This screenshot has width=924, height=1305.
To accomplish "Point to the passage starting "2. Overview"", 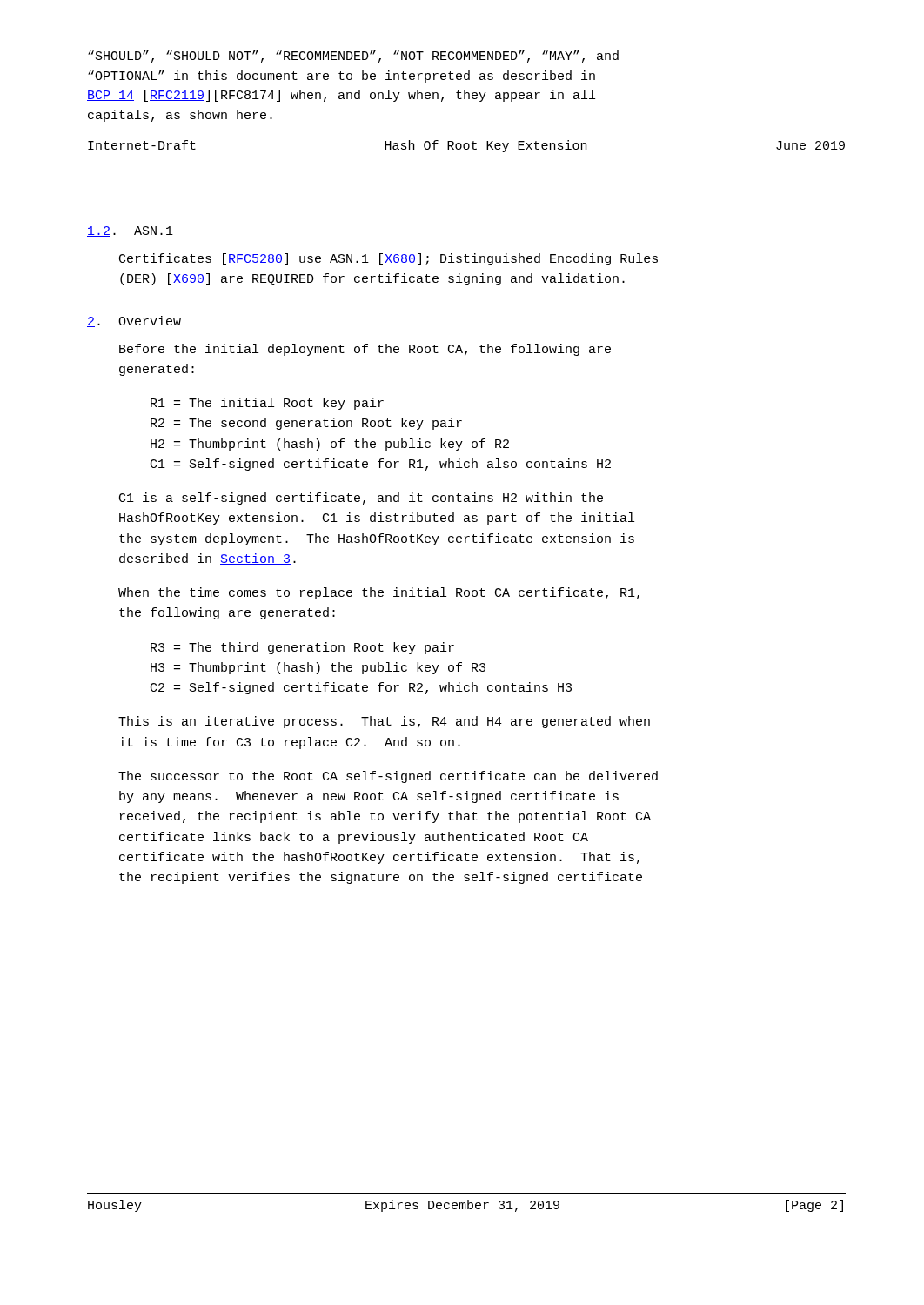I will (x=134, y=322).
